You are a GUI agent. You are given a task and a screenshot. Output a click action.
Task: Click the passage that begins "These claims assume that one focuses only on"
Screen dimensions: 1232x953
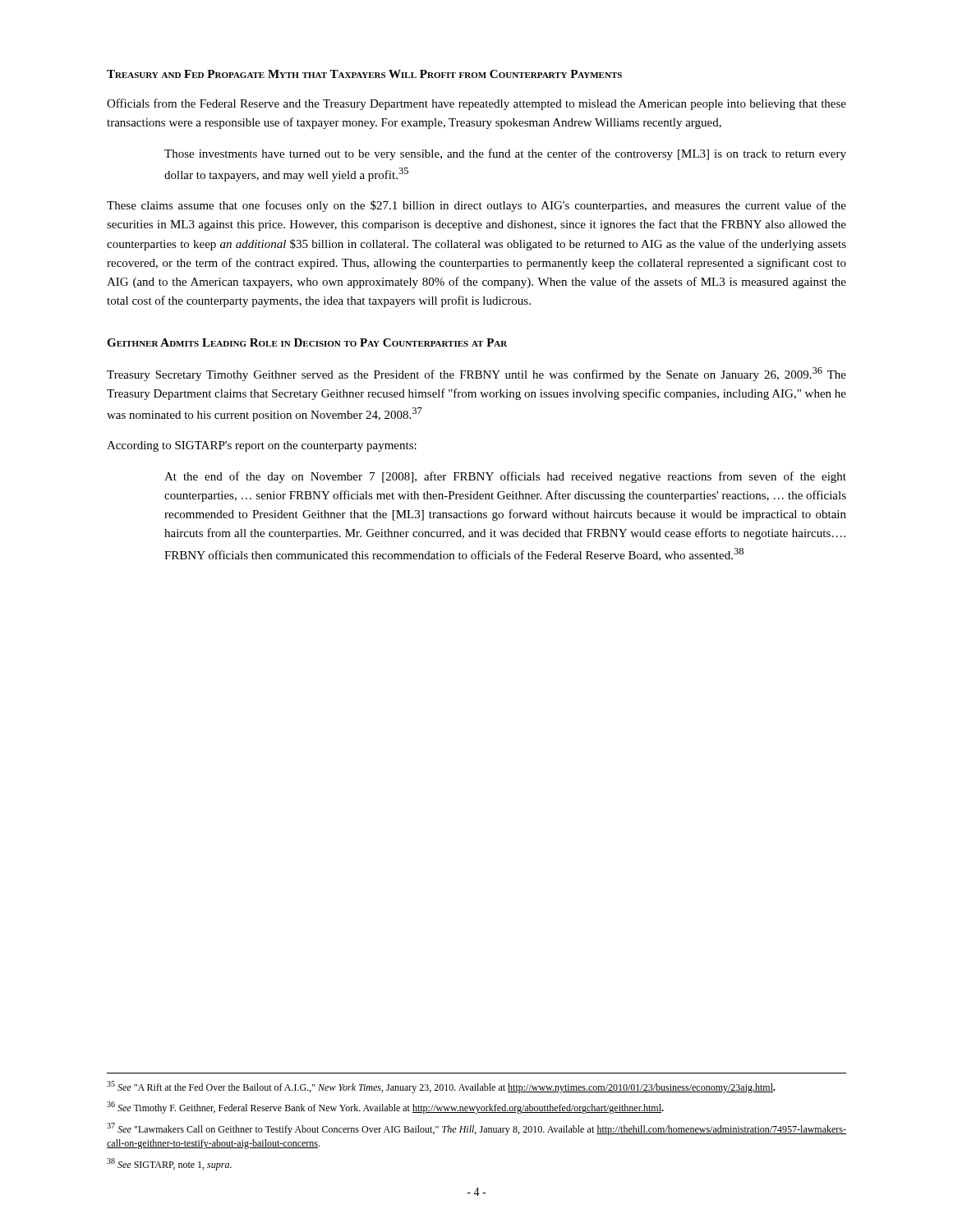pos(476,253)
